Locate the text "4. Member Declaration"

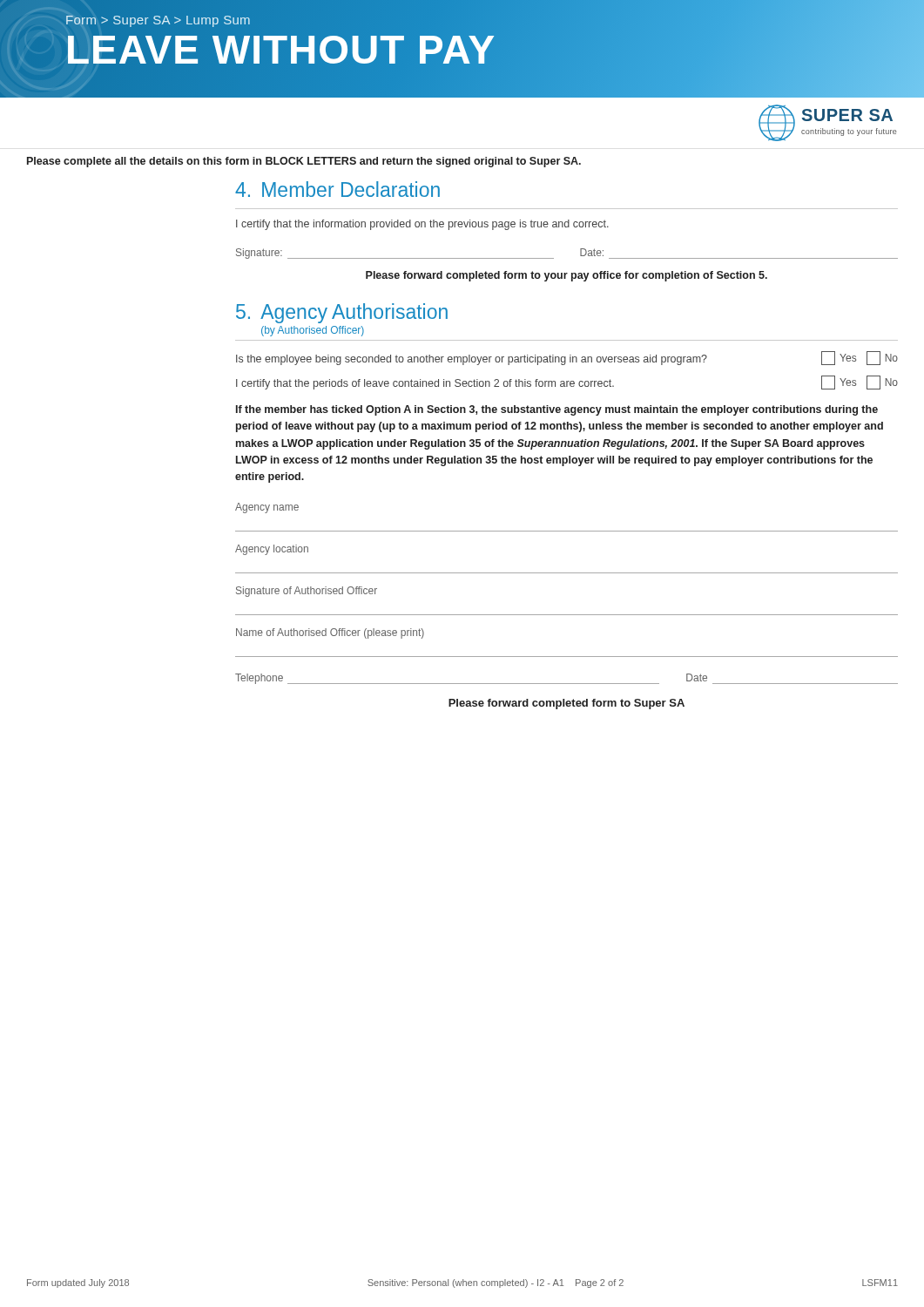pos(338,190)
